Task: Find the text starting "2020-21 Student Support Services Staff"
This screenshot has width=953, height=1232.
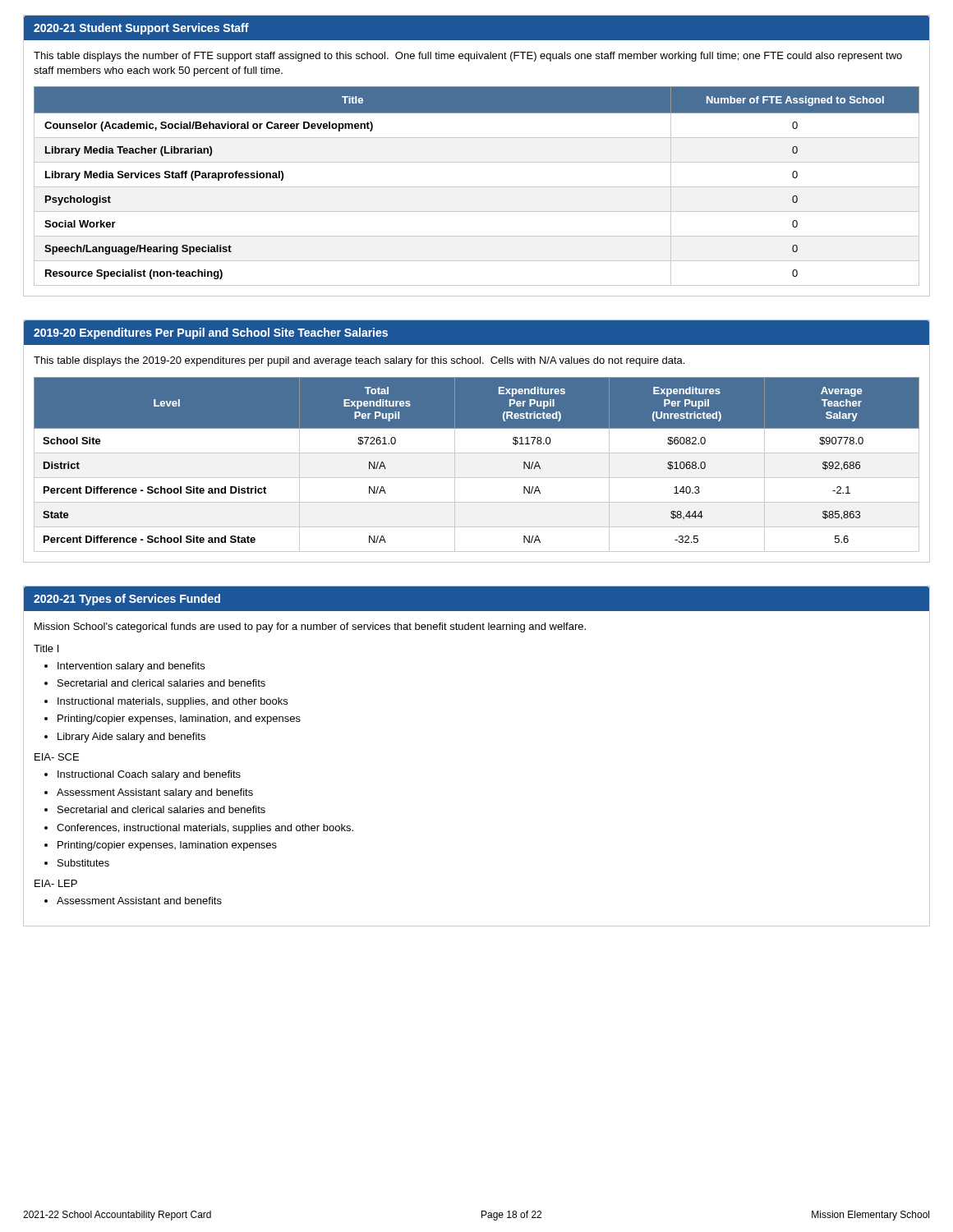Action: [141, 28]
